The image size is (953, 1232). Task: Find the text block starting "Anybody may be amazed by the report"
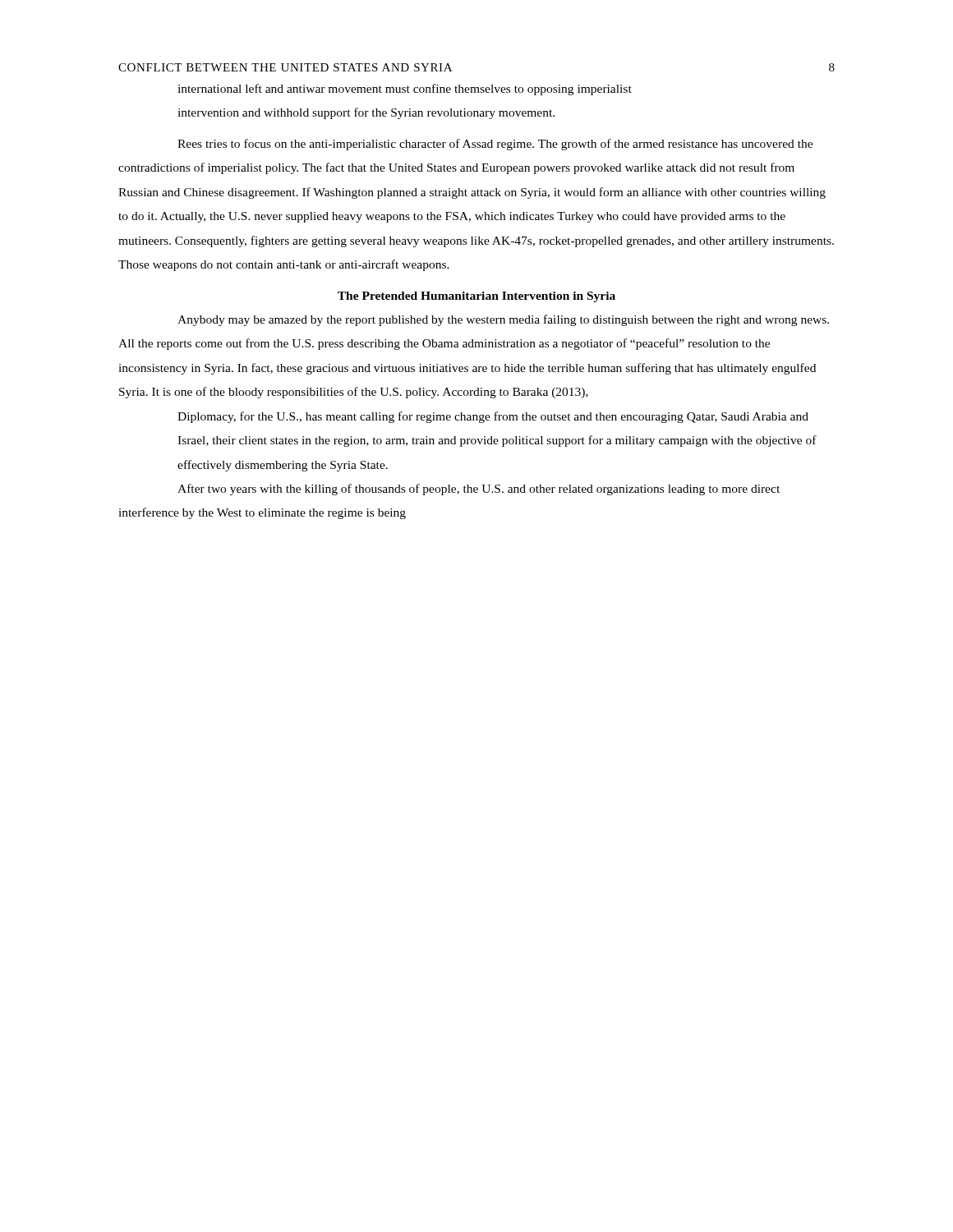(x=474, y=355)
